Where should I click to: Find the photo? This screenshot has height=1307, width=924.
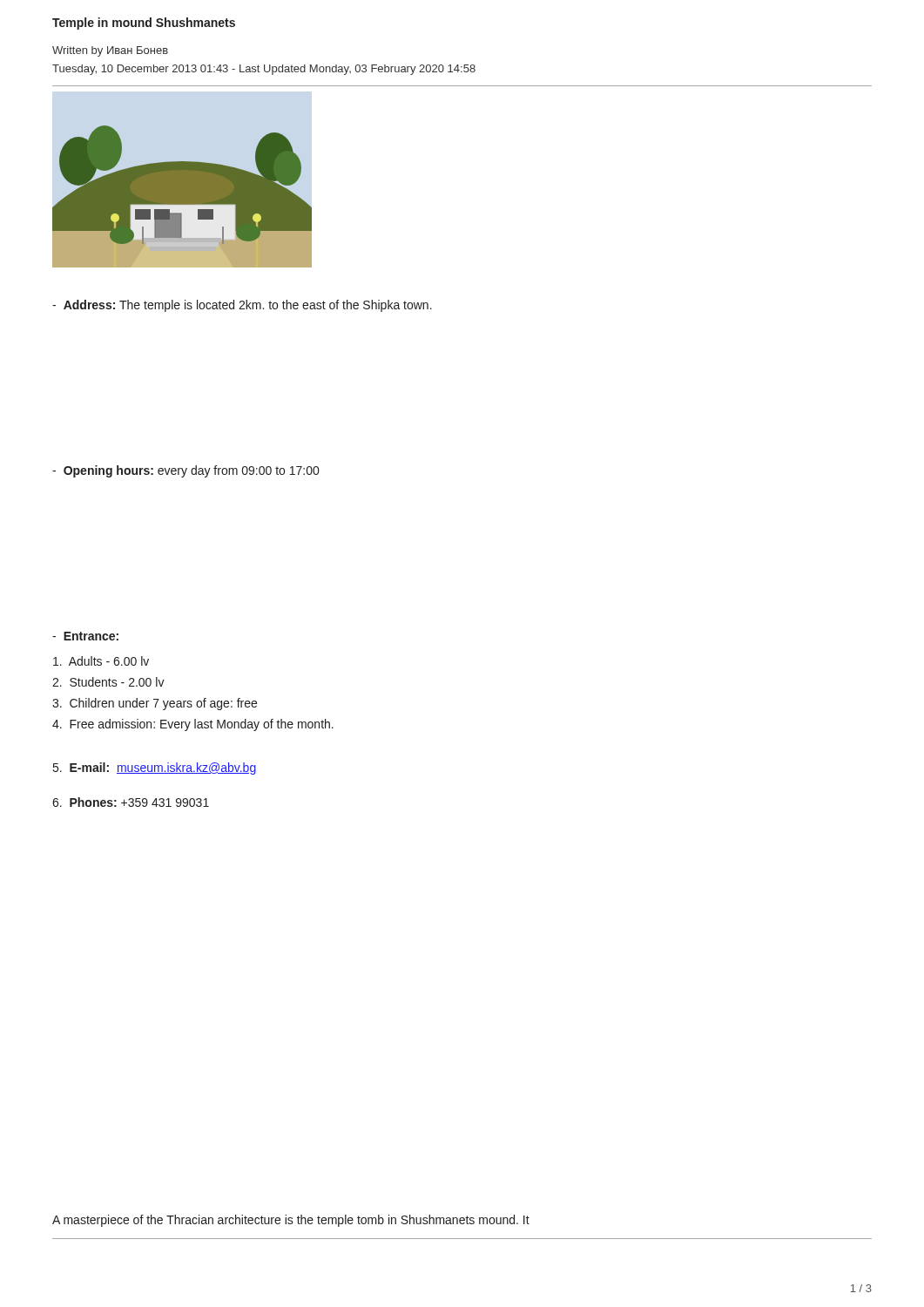[x=182, y=180]
